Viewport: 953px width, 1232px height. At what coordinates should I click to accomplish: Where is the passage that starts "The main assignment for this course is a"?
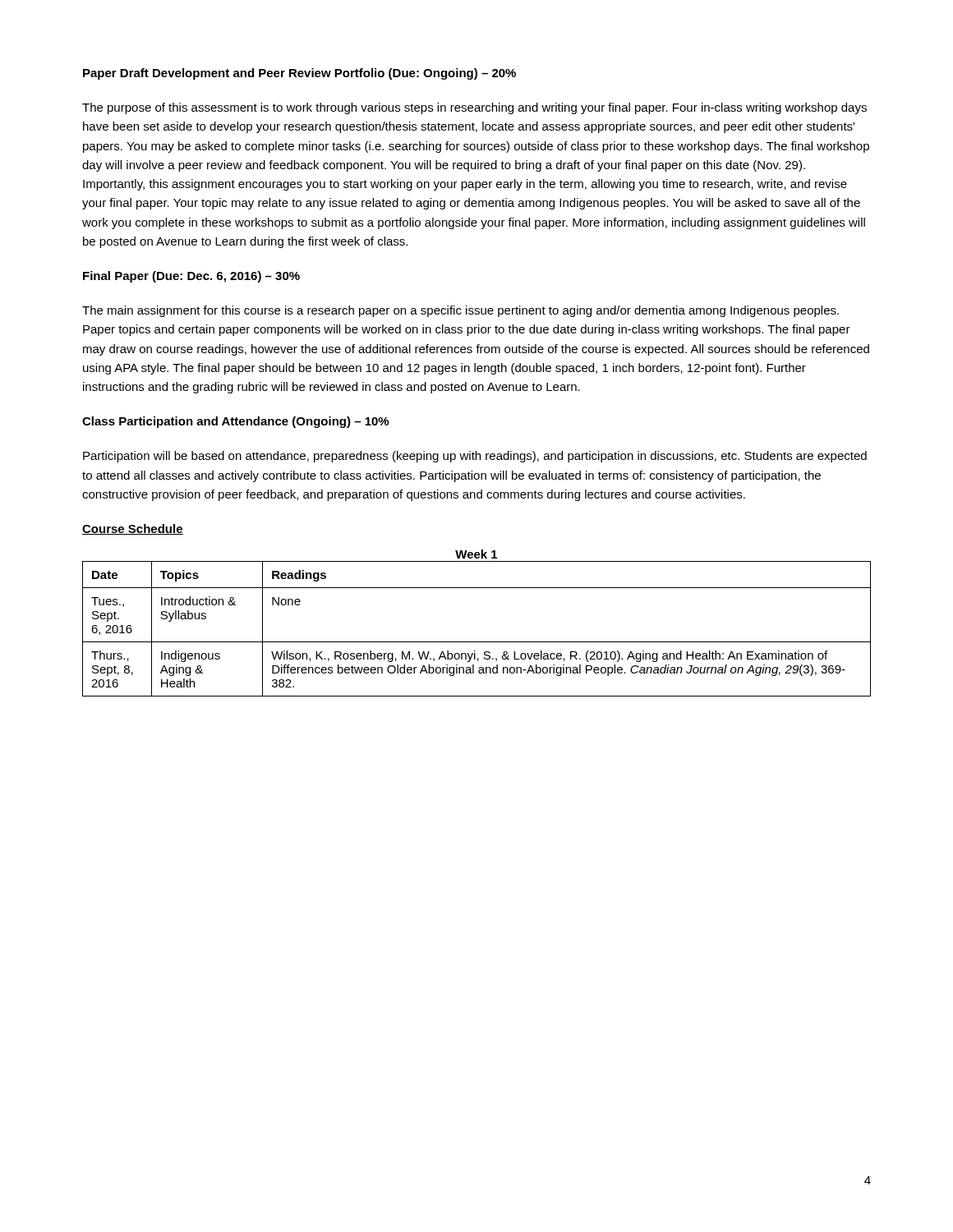pyautogui.click(x=476, y=348)
